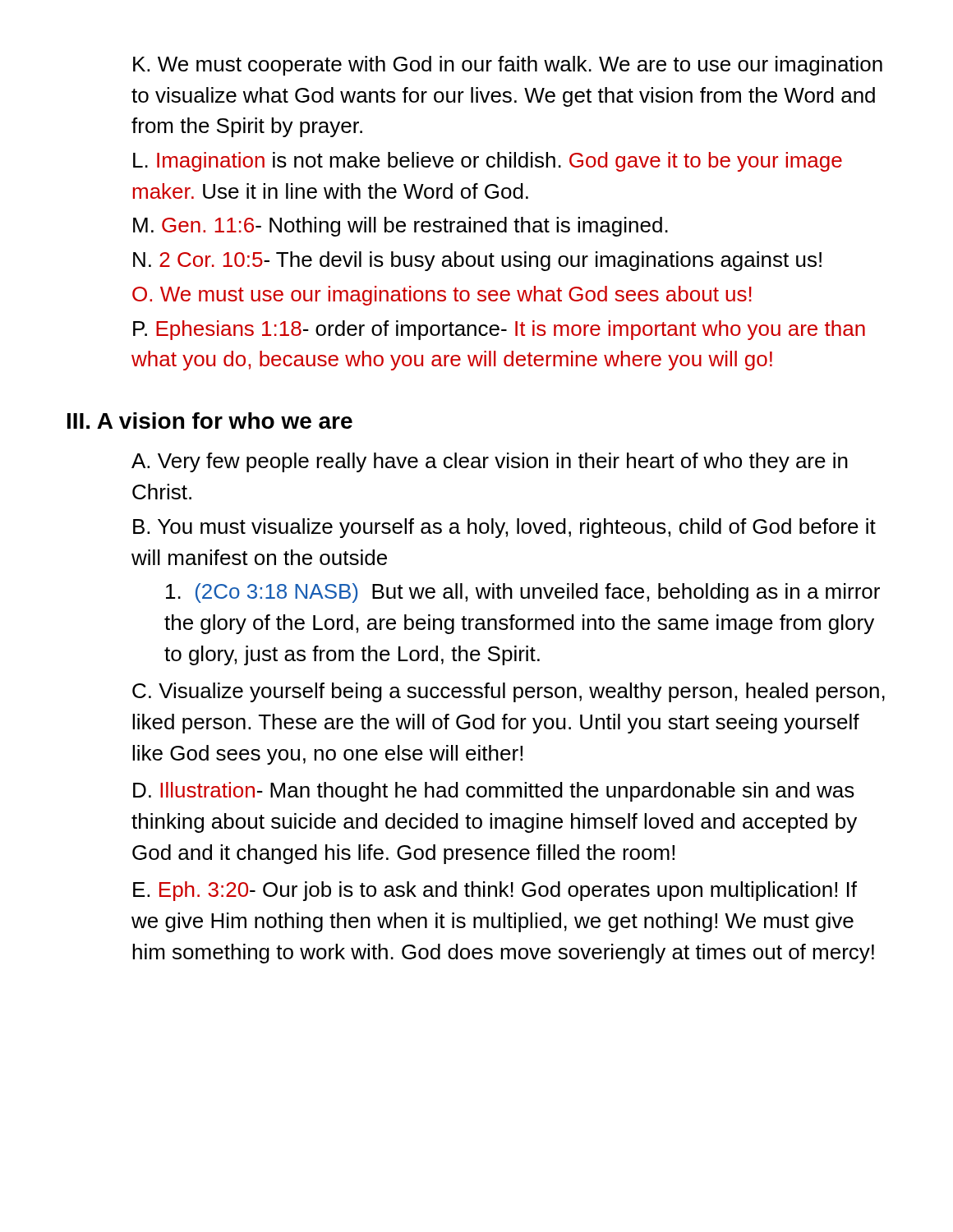This screenshot has height=1232, width=953.
Task: Point to the element starting "III. A vision for who we are"
Action: point(210,421)
